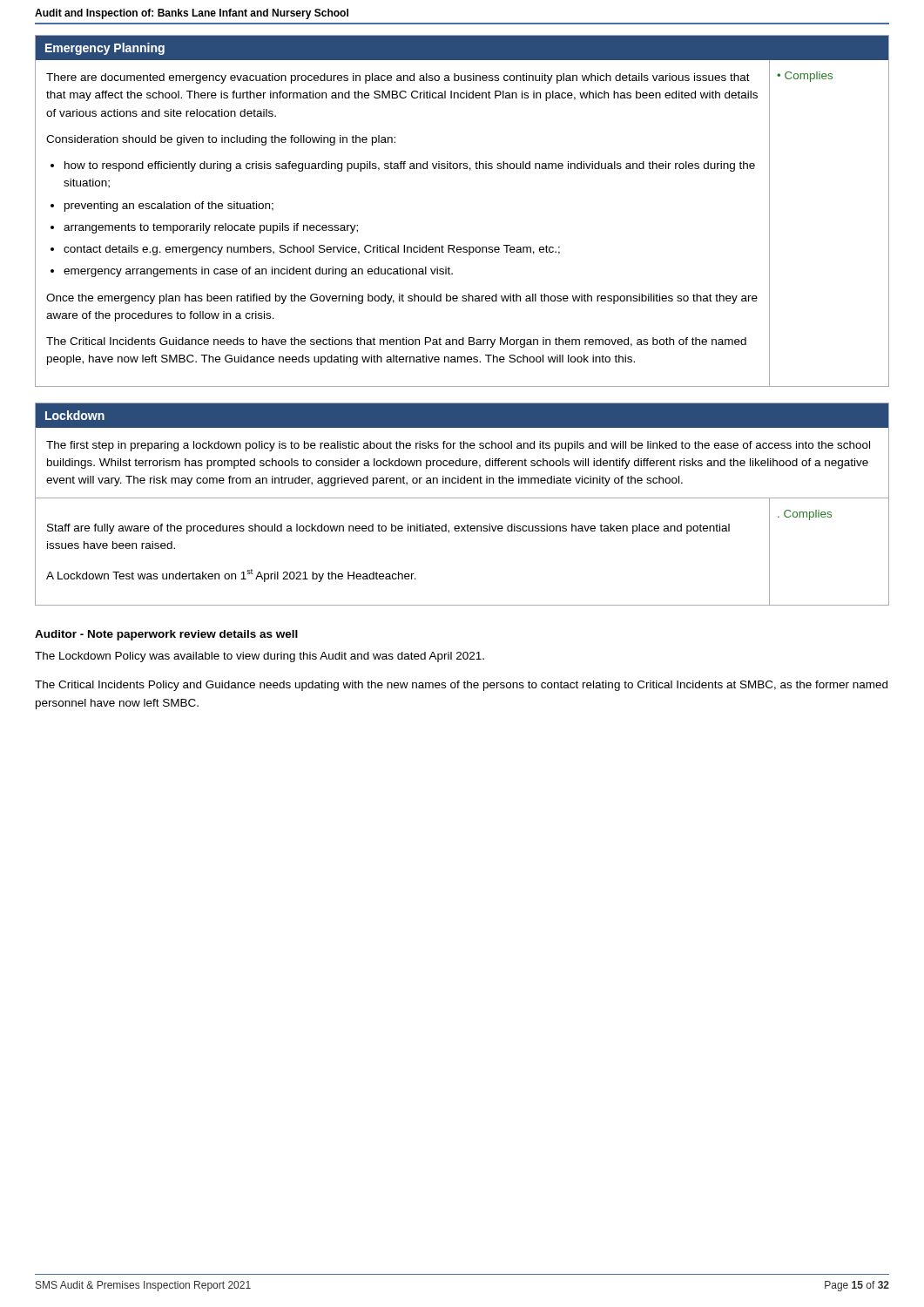Locate the block starting "Auditor - Note paperwork review details as well"
Image resolution: width=924 pixels, height=1307 pixels.
[167, 634]
